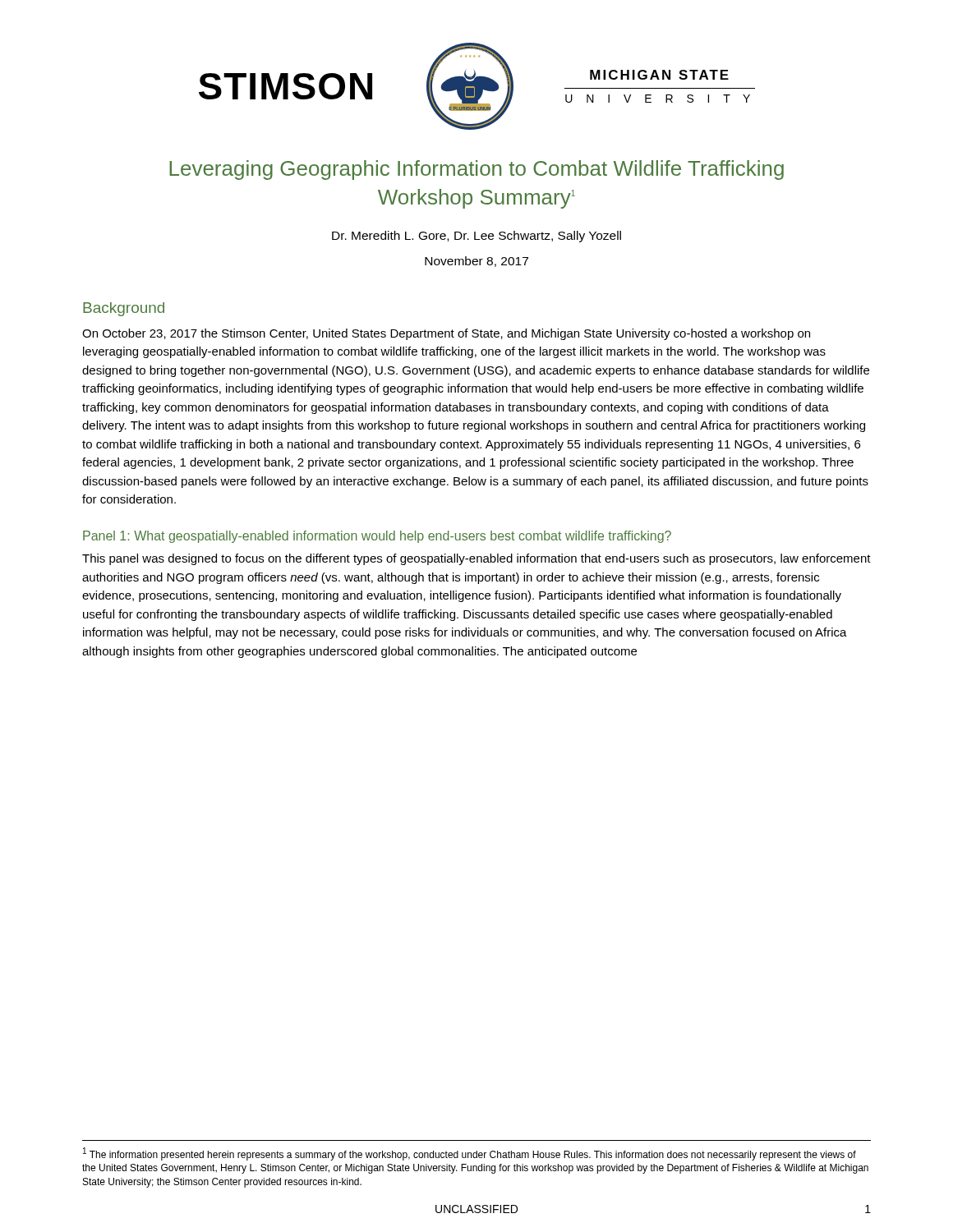Screen dimensions: 1232x953
Task: Locate the footnote that says "1 The information presented herein represents a summary"
Action: pos(475,1167)
